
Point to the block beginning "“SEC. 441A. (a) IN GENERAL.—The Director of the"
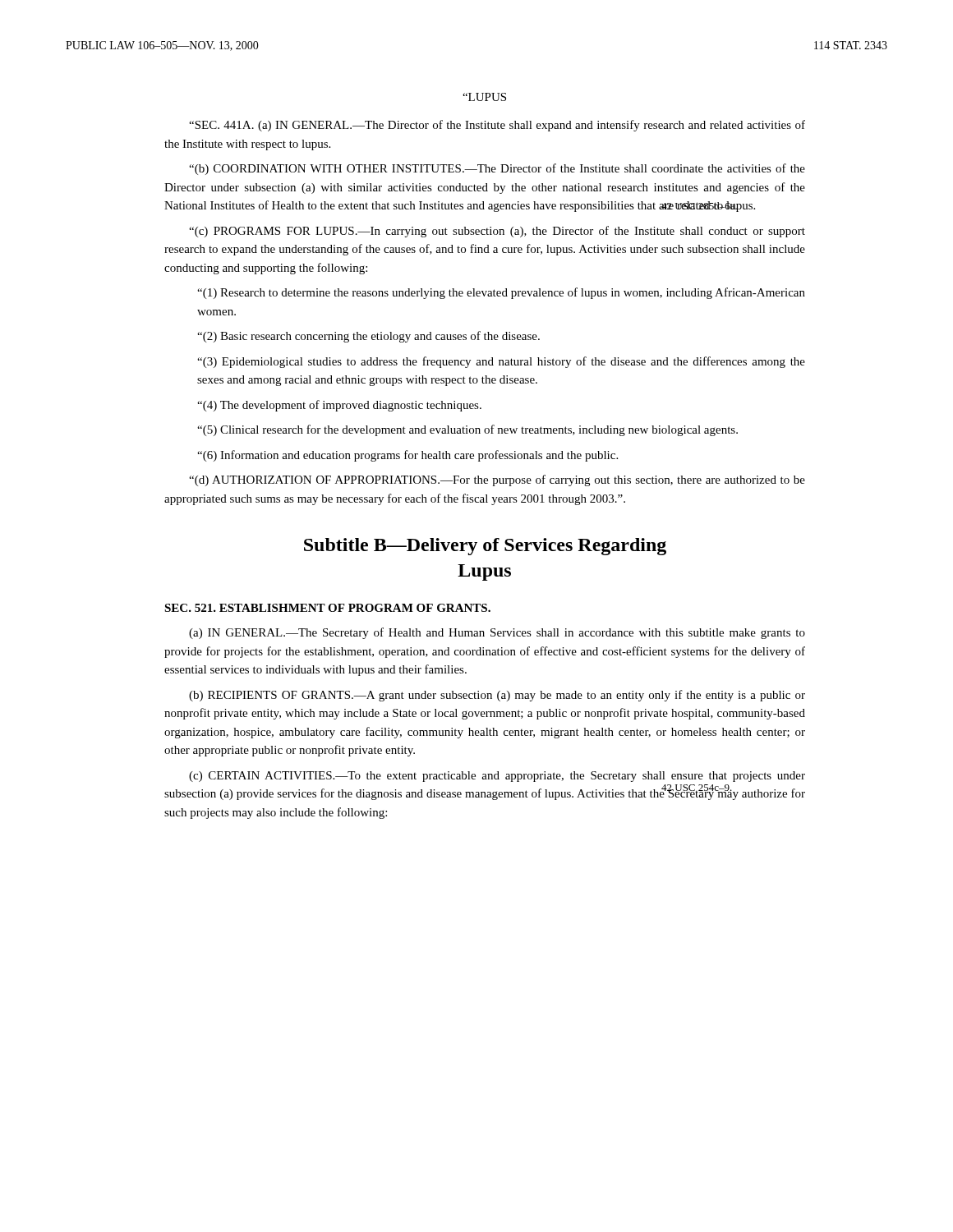[x=485, y=134]
